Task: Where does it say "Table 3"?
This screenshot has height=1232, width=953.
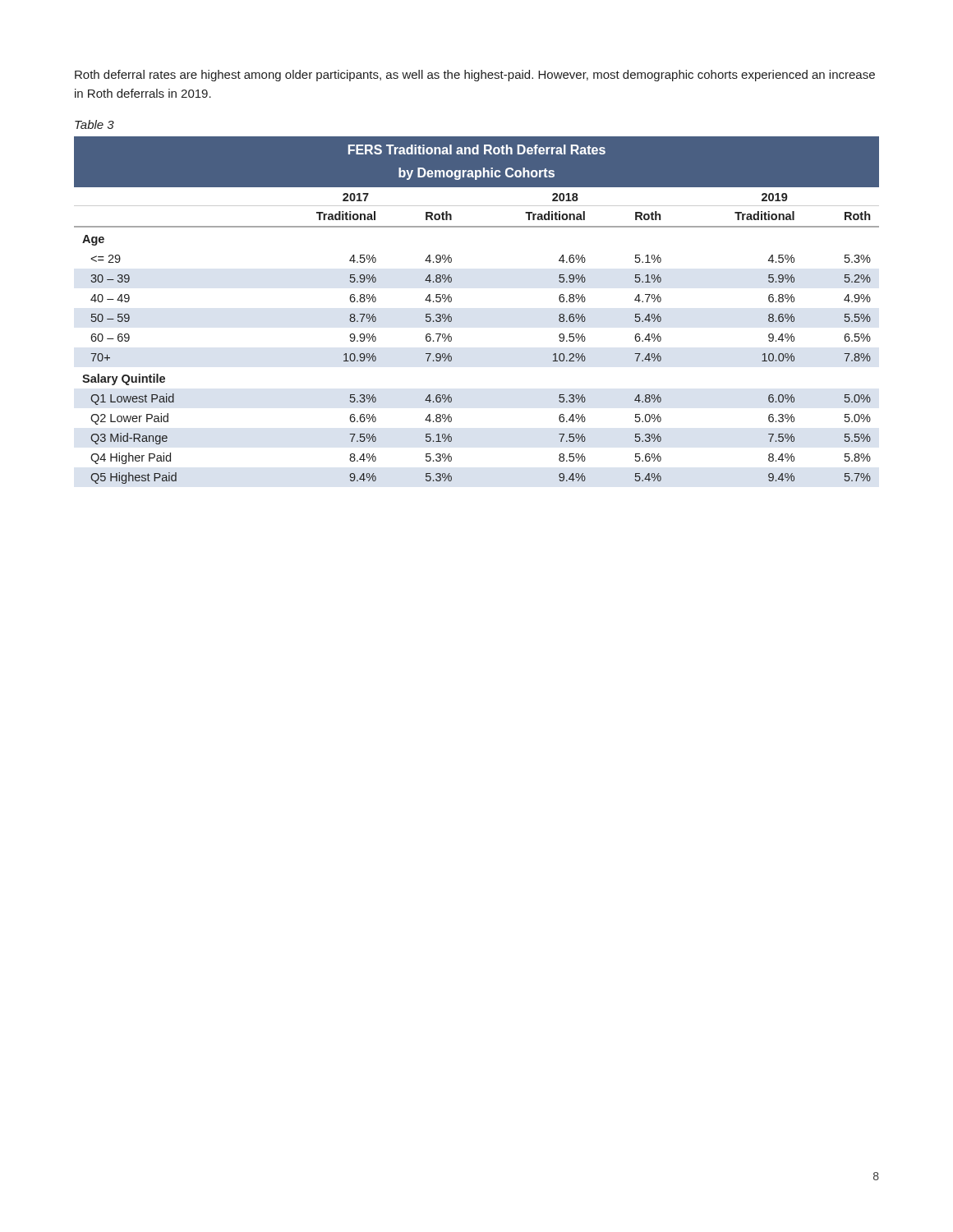Action: pos(94,124)
